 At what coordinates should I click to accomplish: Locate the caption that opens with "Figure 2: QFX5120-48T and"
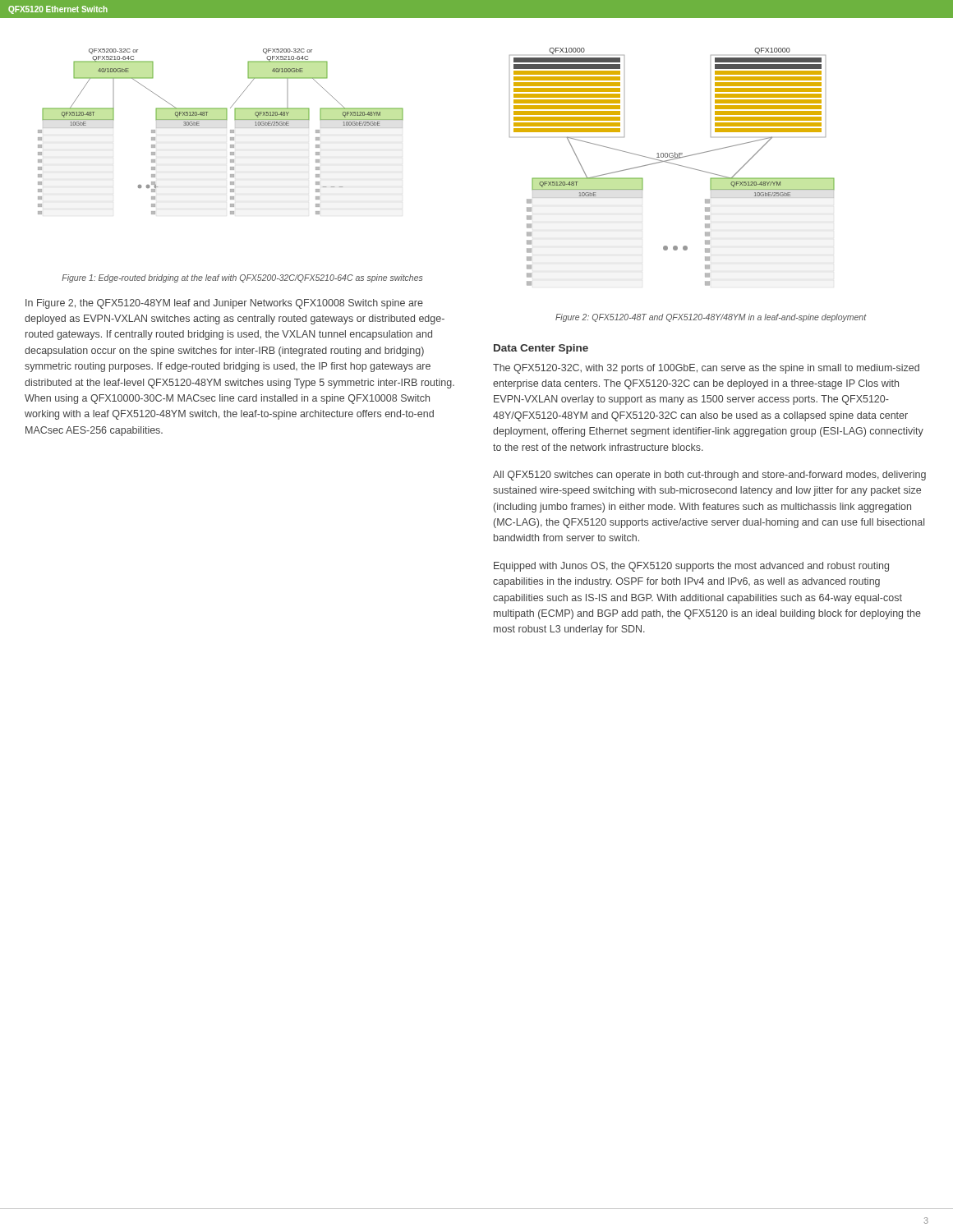[711, 317]
